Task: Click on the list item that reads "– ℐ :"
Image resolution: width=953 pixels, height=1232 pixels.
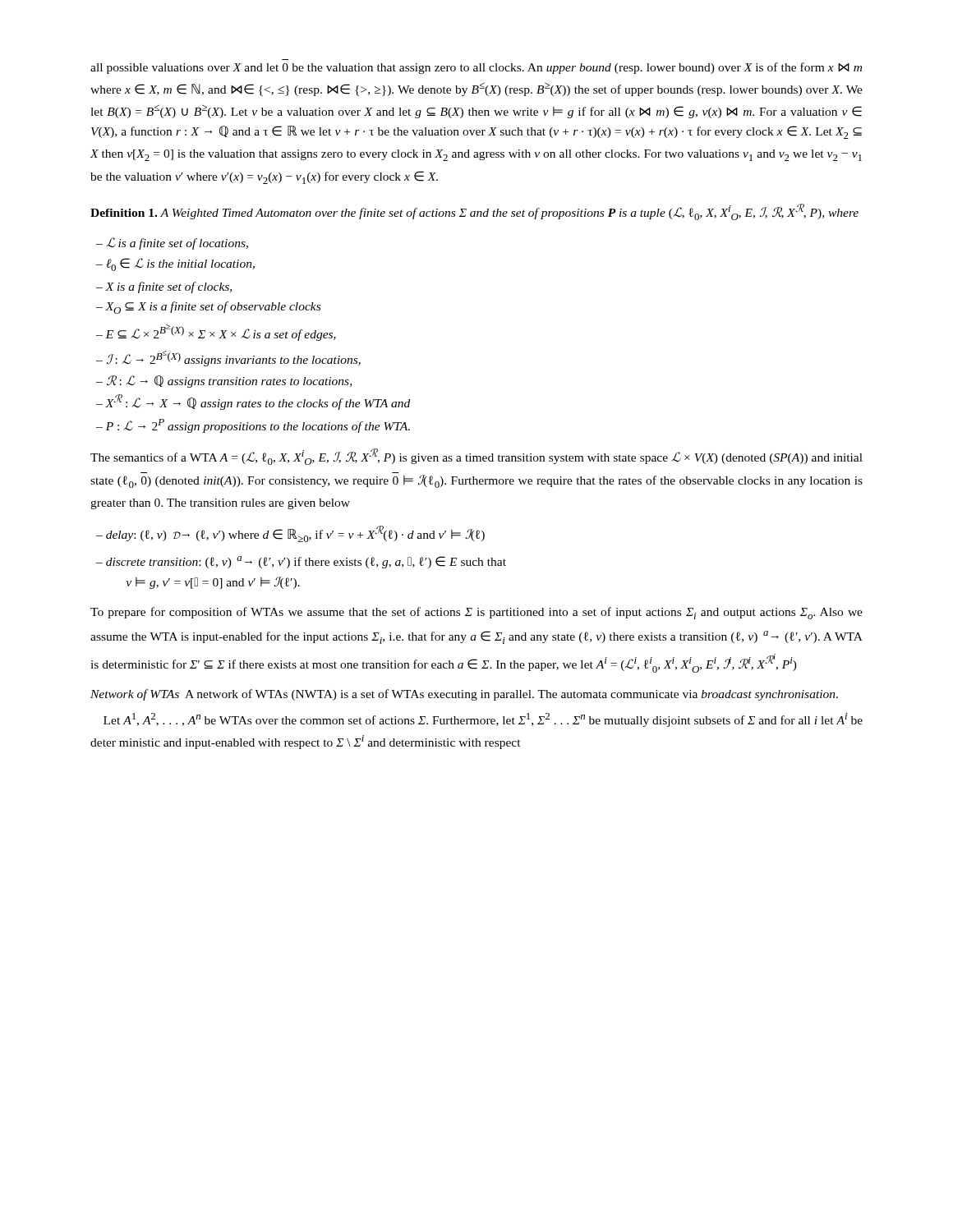Action: coord(228,359)
